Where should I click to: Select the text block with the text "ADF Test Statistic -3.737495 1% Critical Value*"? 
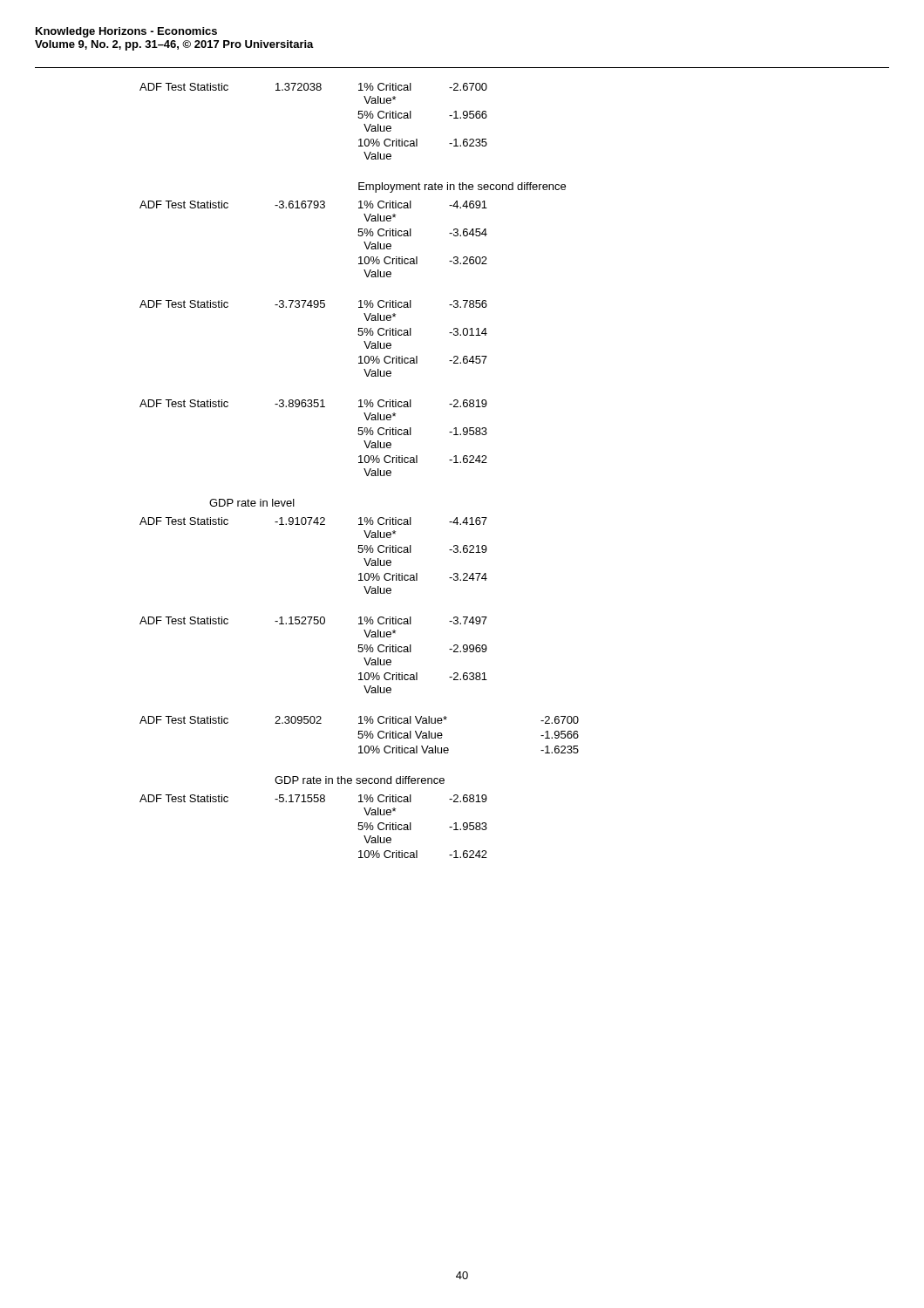(x=313, y=304)
